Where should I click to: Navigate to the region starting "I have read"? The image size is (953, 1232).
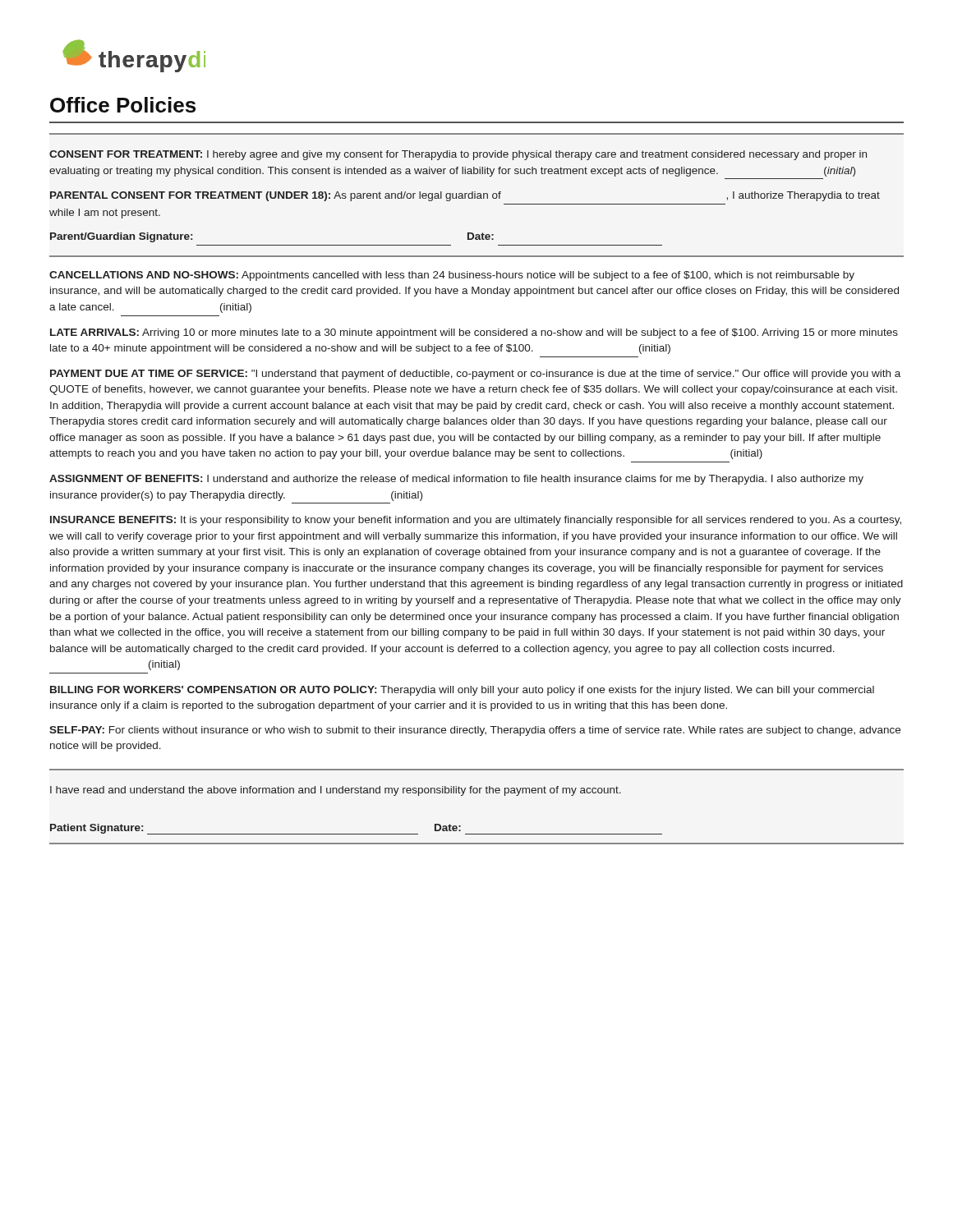pyautogui.click(x=335, y=790)
